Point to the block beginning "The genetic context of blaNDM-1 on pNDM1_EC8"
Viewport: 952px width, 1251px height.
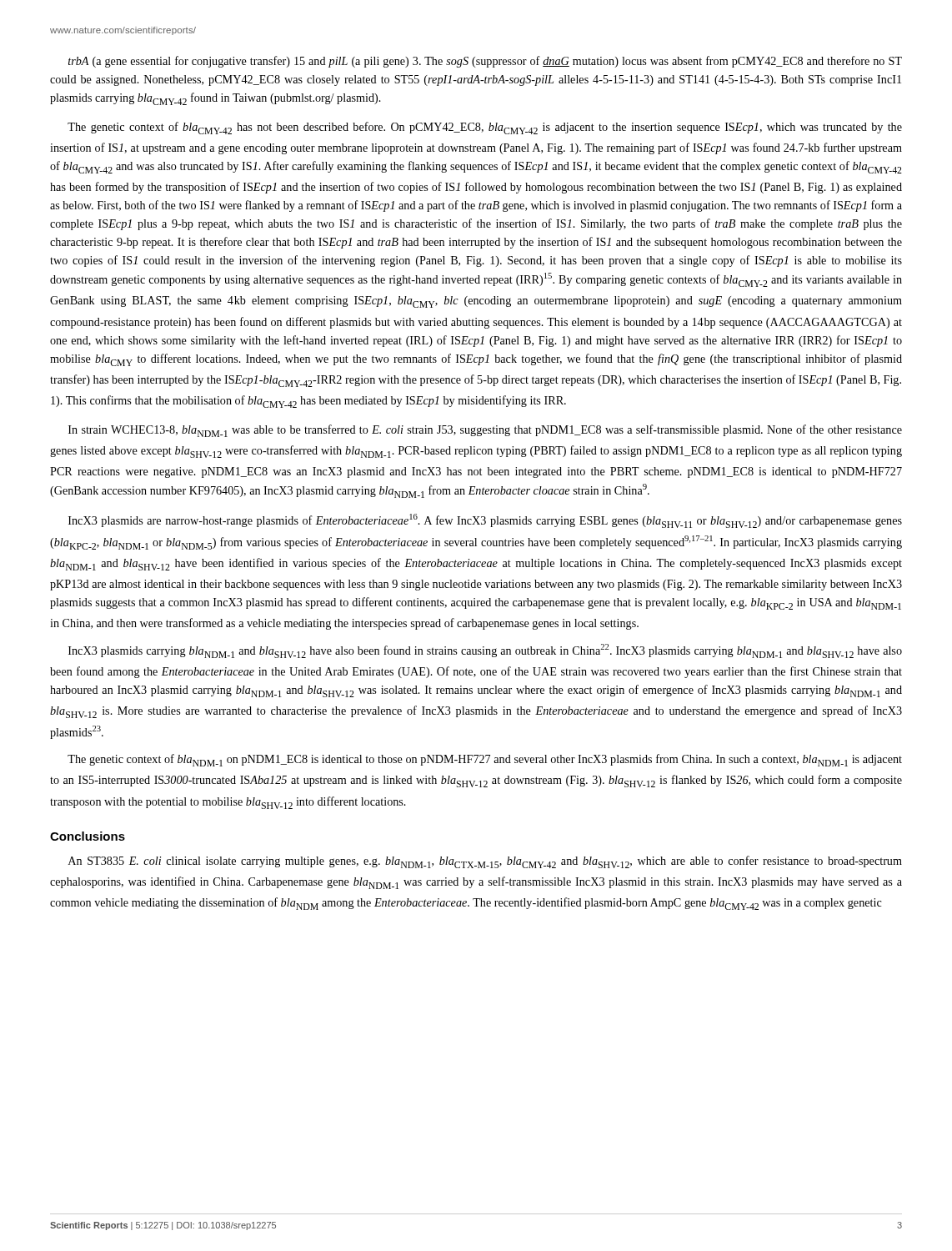coord(476,782)
